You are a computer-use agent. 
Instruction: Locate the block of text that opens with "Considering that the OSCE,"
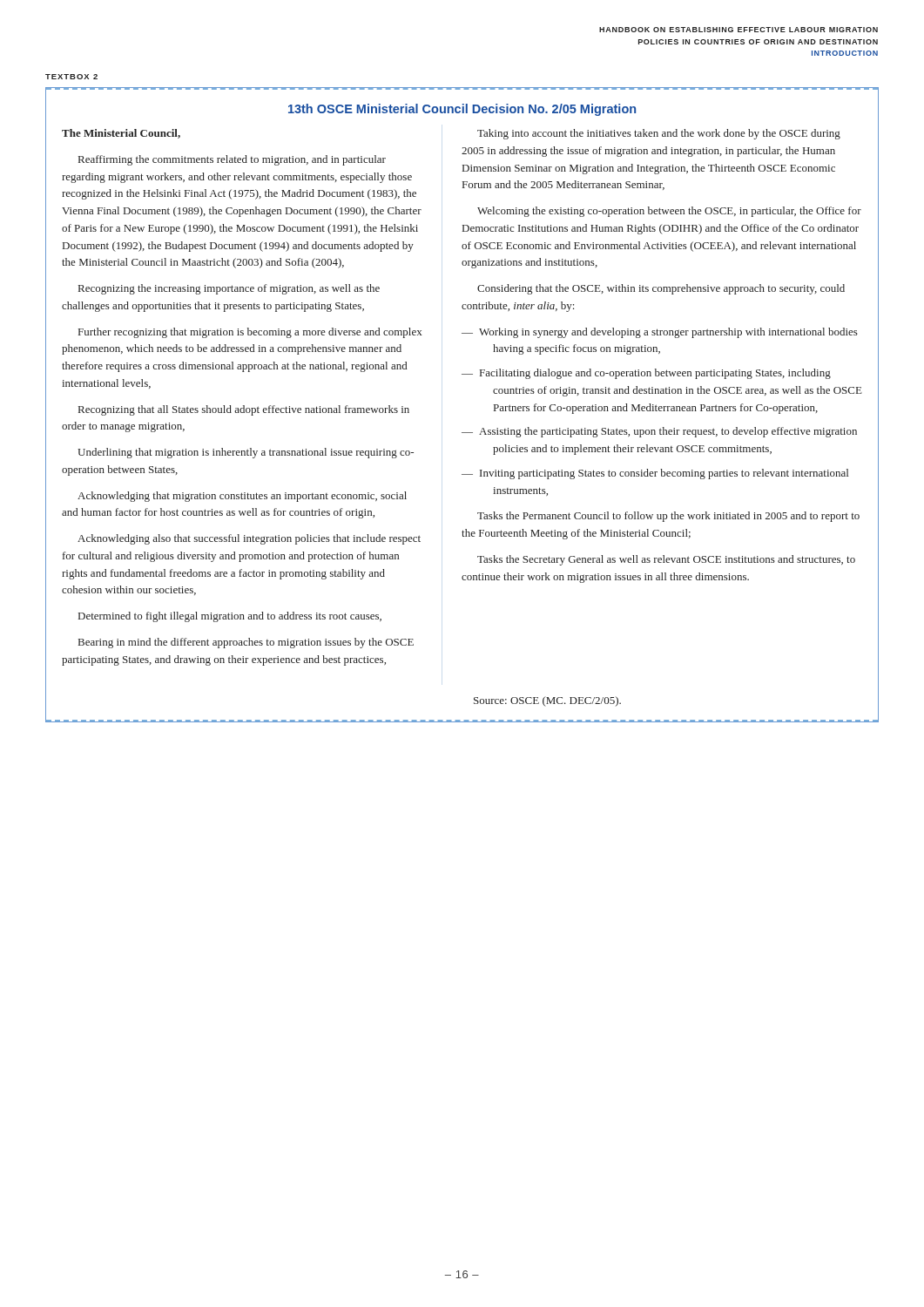coord(662,297)
